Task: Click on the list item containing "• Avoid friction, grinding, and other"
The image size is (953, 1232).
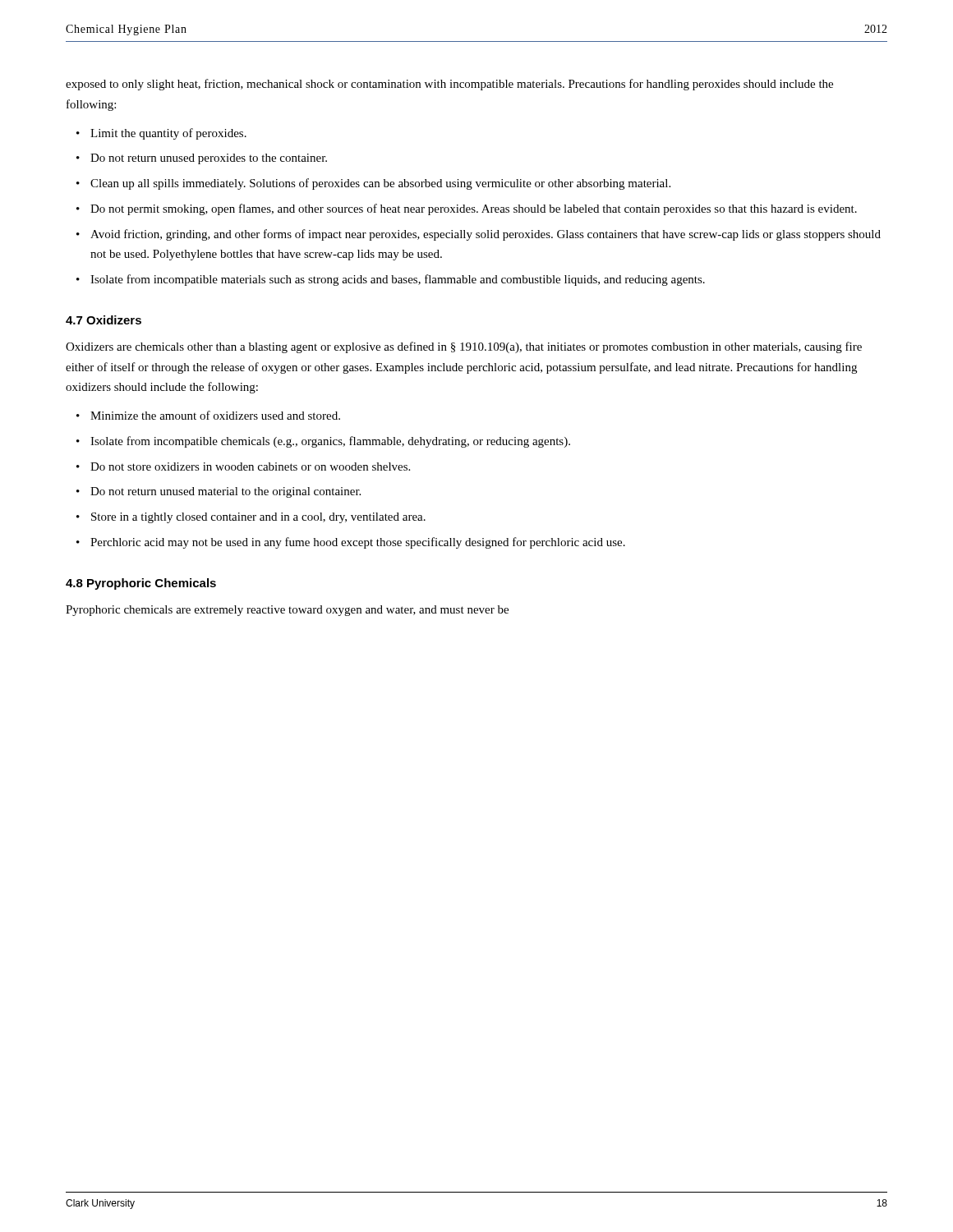Action: [x=481, y=244]
